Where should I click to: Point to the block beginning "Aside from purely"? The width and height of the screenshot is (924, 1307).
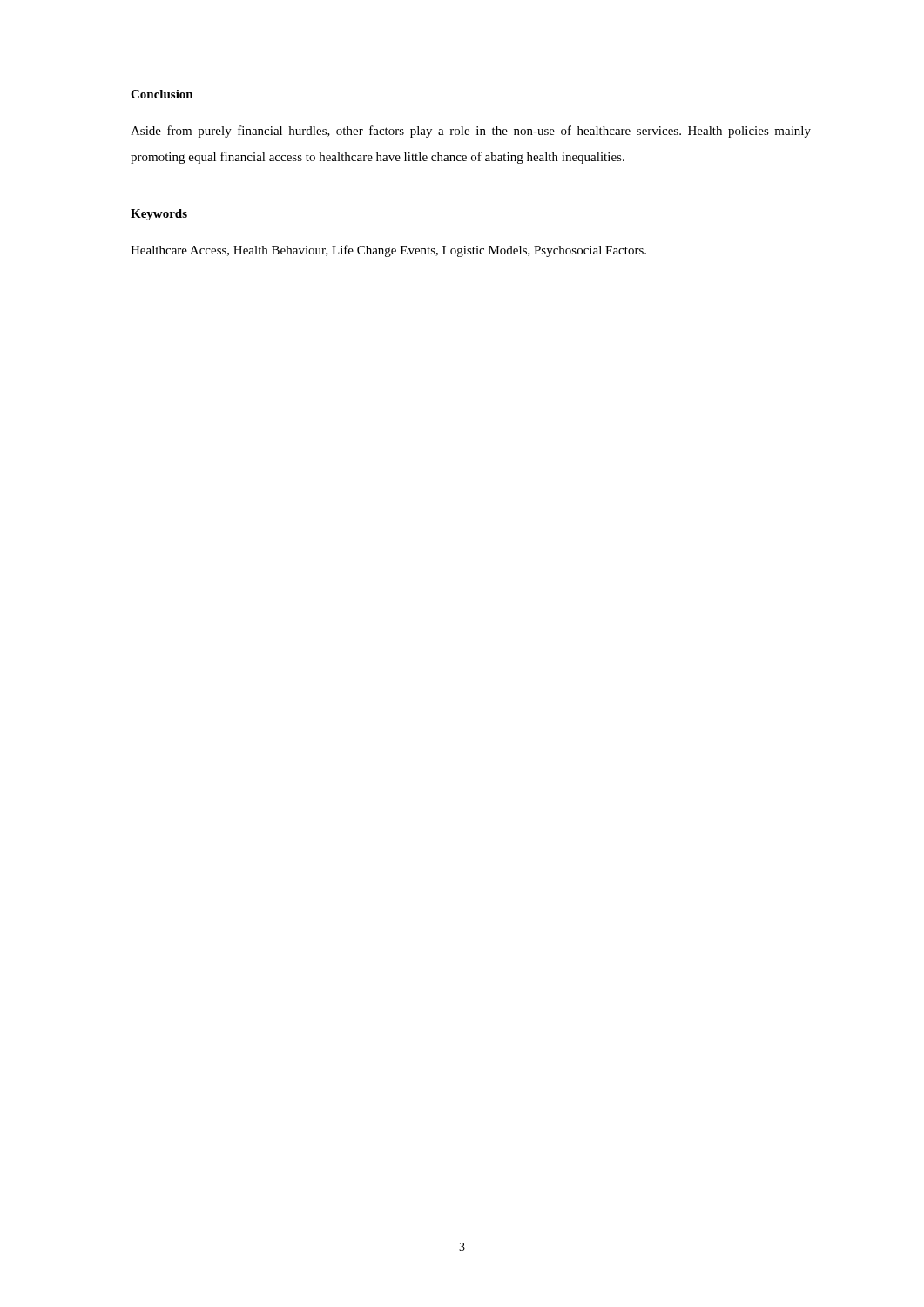coord(471,144)
